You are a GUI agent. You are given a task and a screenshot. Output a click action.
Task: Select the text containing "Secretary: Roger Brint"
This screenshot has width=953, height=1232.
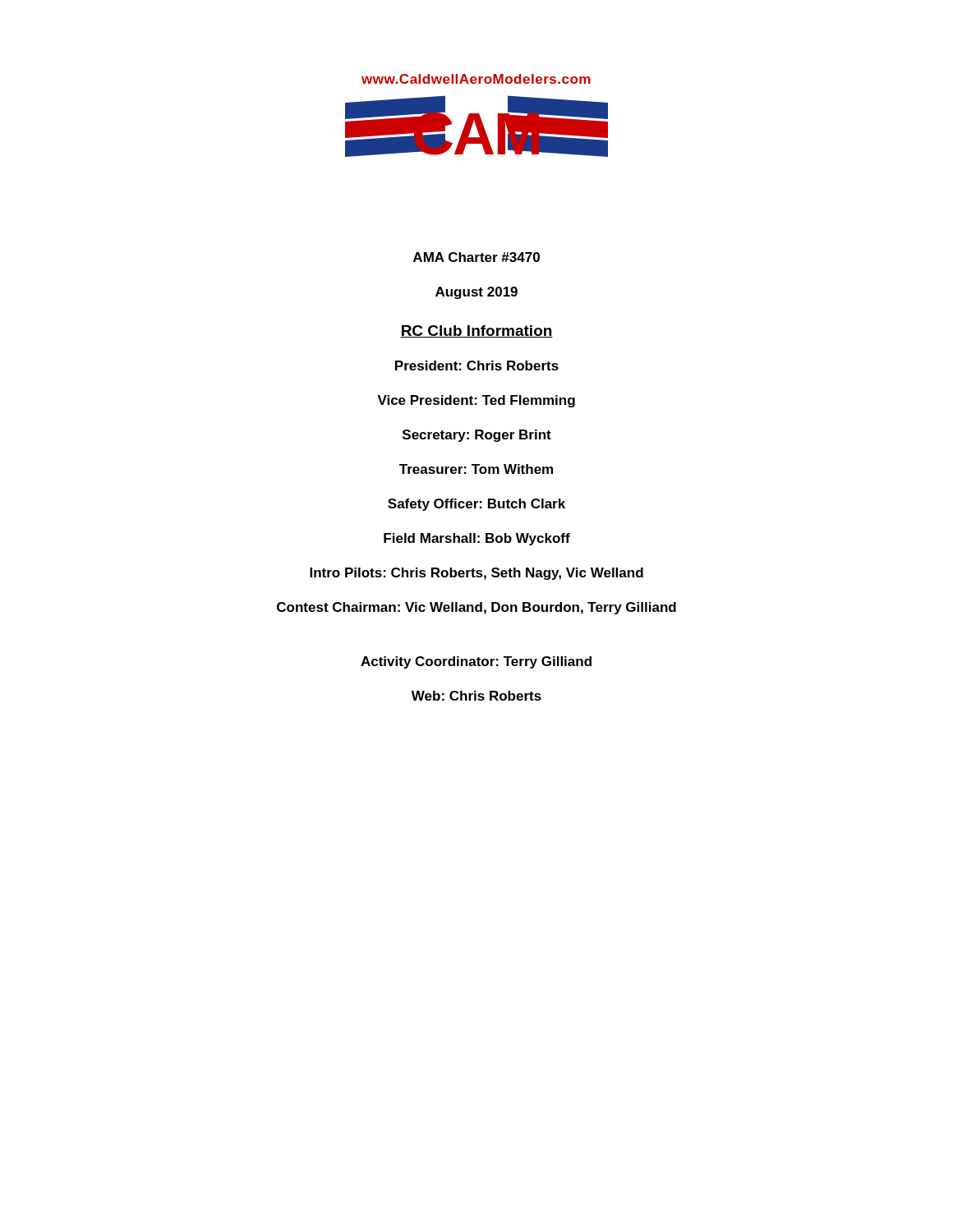(476, 435)
